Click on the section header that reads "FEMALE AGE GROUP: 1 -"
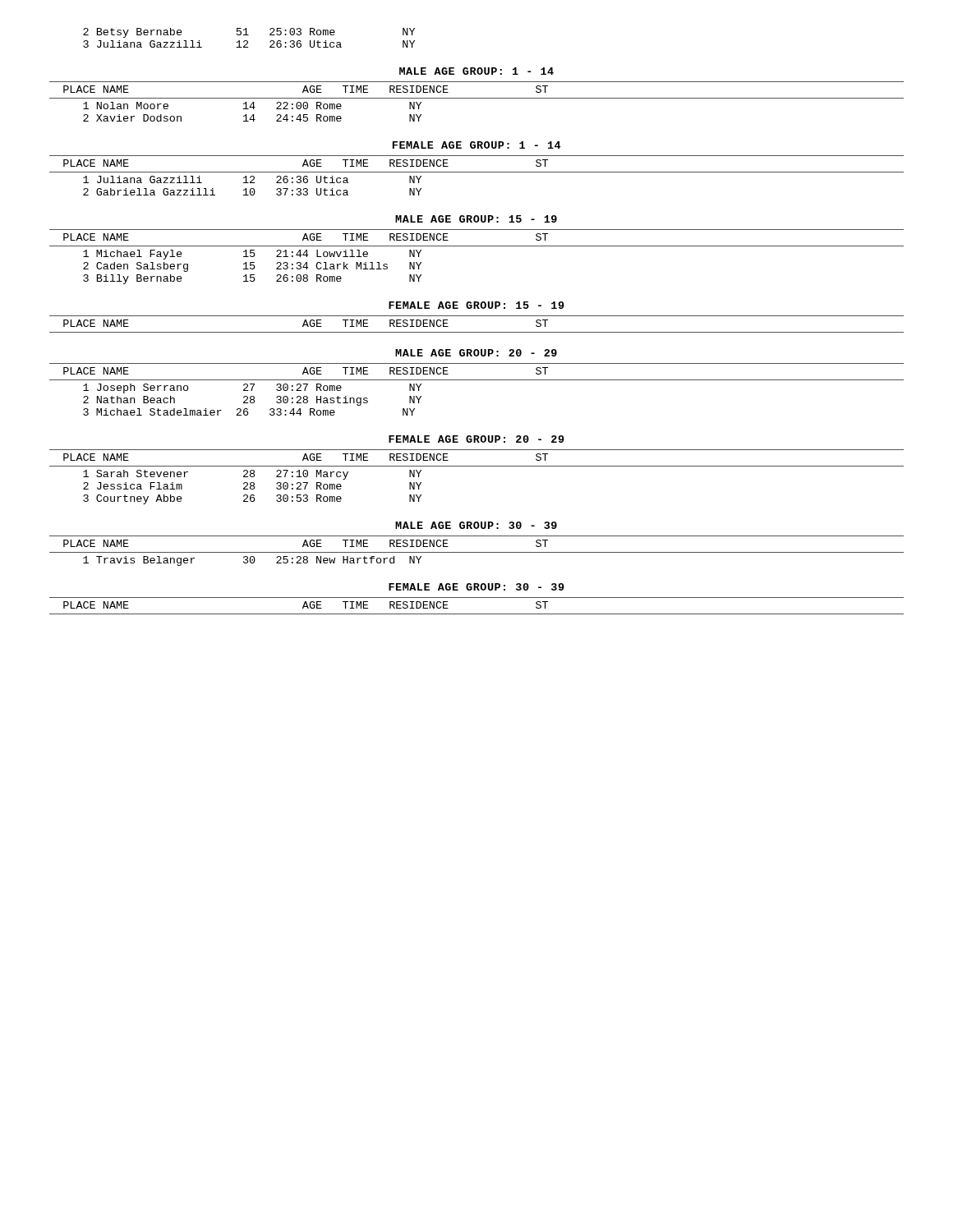This screenshot has width=953, height=1232. (x=476, y=146)
